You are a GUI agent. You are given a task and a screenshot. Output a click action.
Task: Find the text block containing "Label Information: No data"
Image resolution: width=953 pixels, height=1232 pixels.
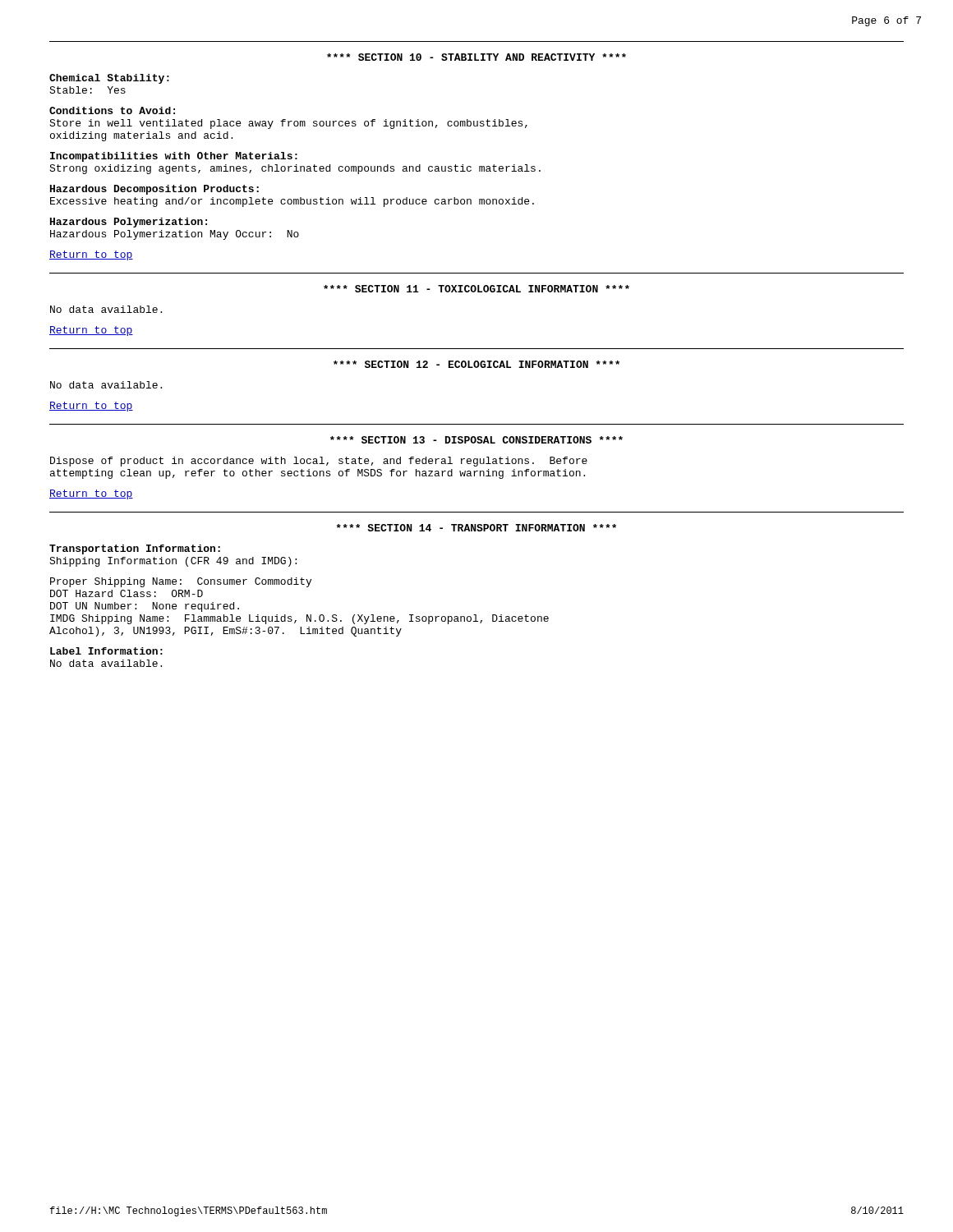107,658
